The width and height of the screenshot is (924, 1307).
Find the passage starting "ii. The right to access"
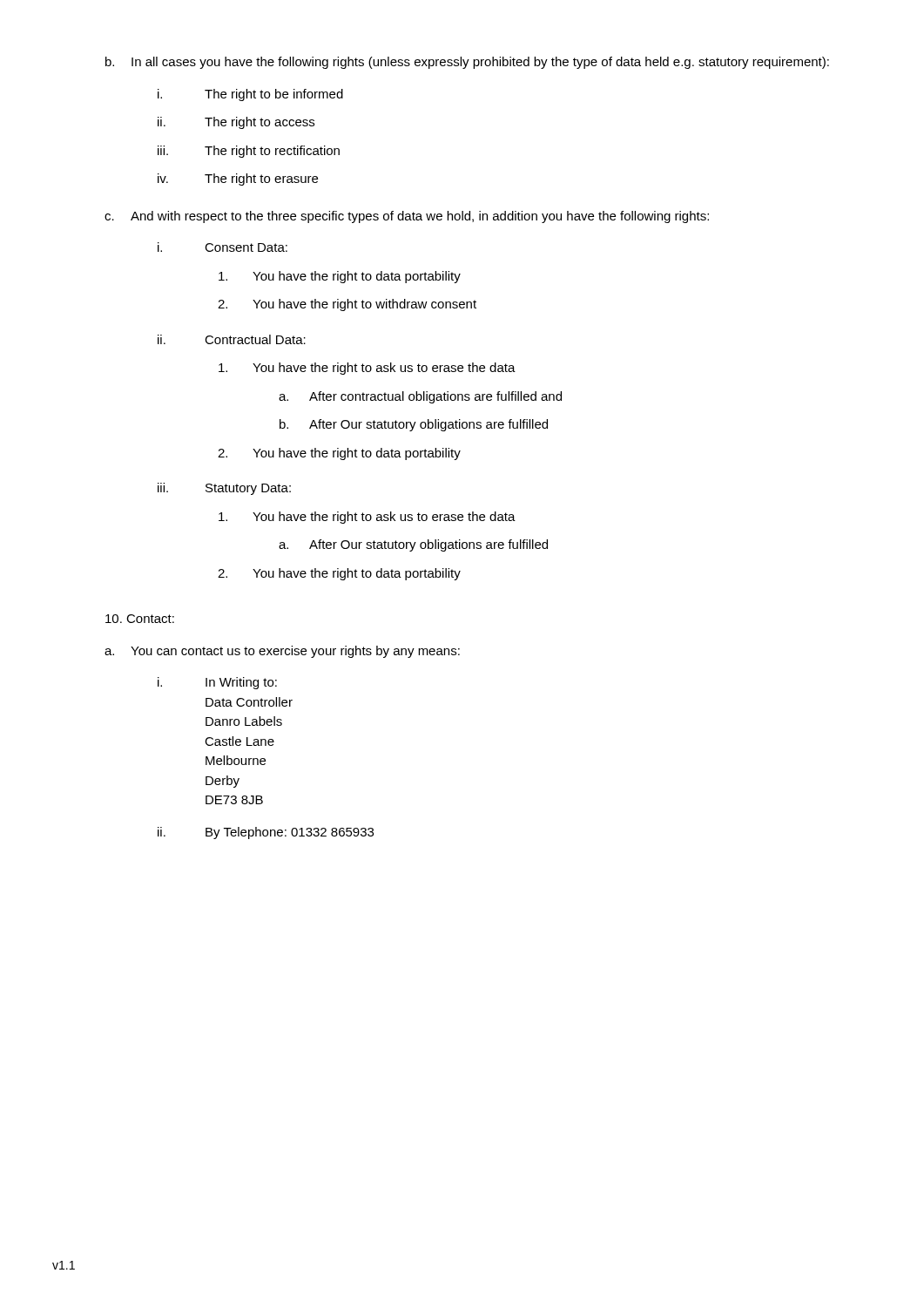pyautogui.click(x=236, y=123)
